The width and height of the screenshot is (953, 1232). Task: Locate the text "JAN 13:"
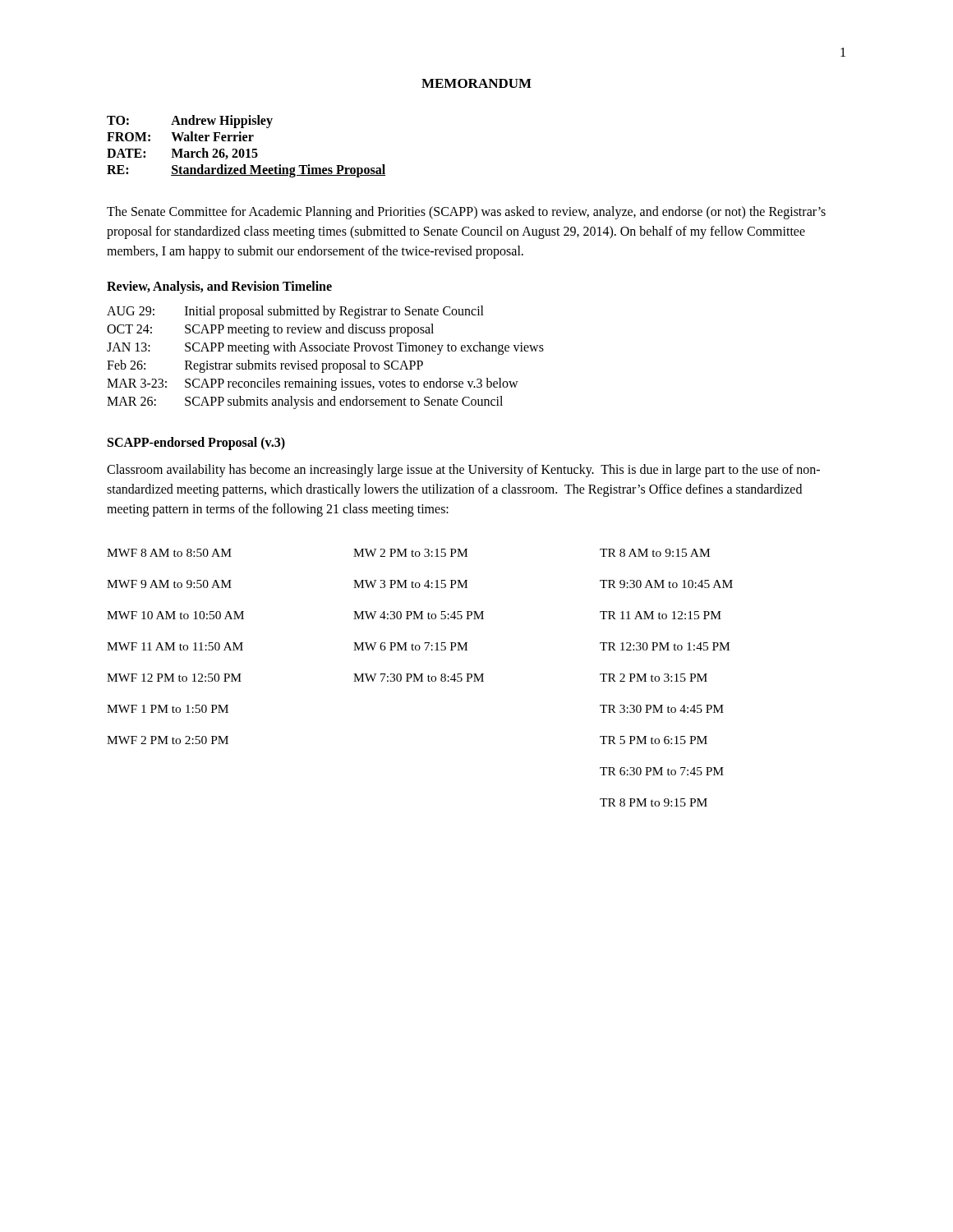tap(129, 347)
